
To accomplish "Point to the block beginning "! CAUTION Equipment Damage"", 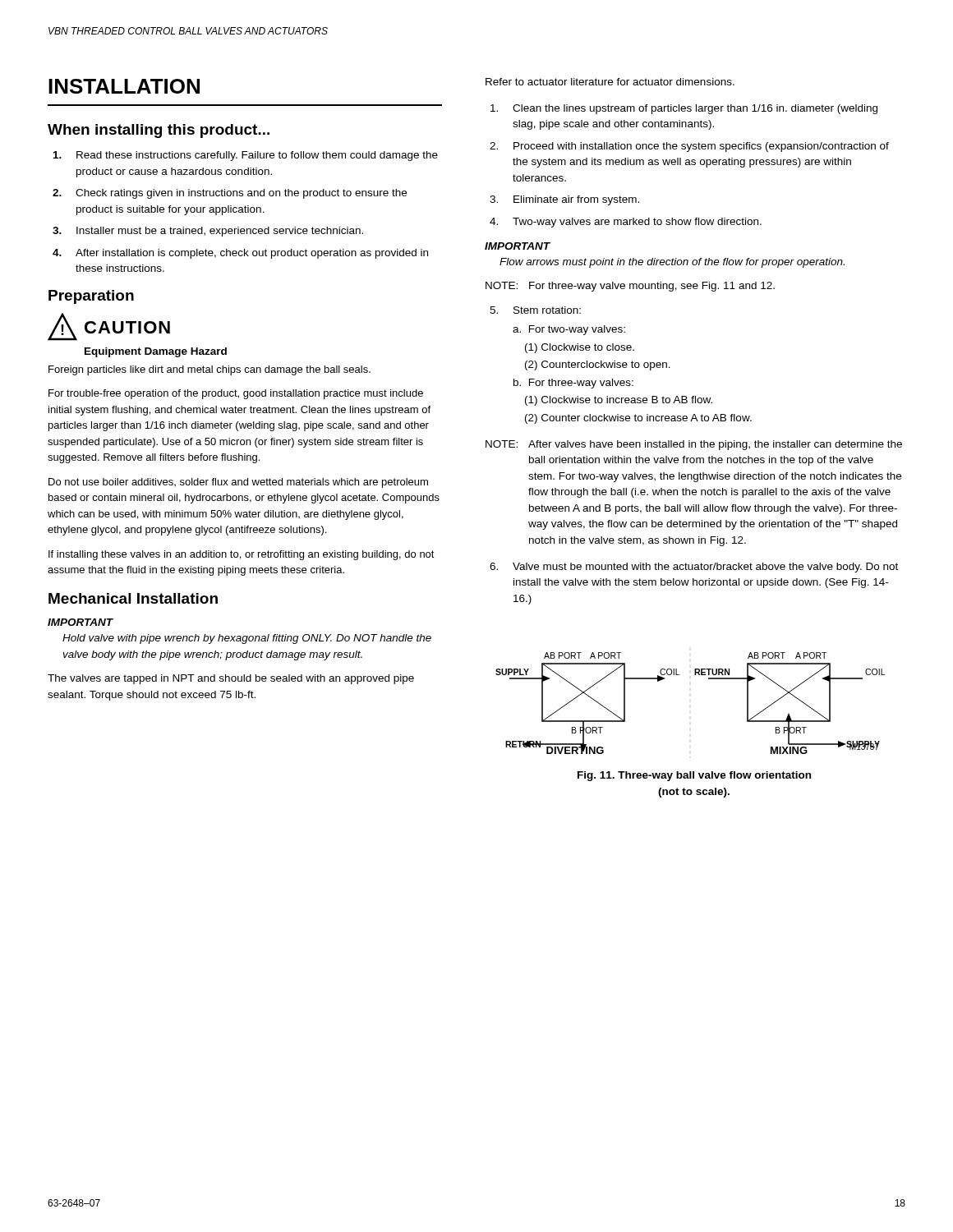I will point(245,446).
